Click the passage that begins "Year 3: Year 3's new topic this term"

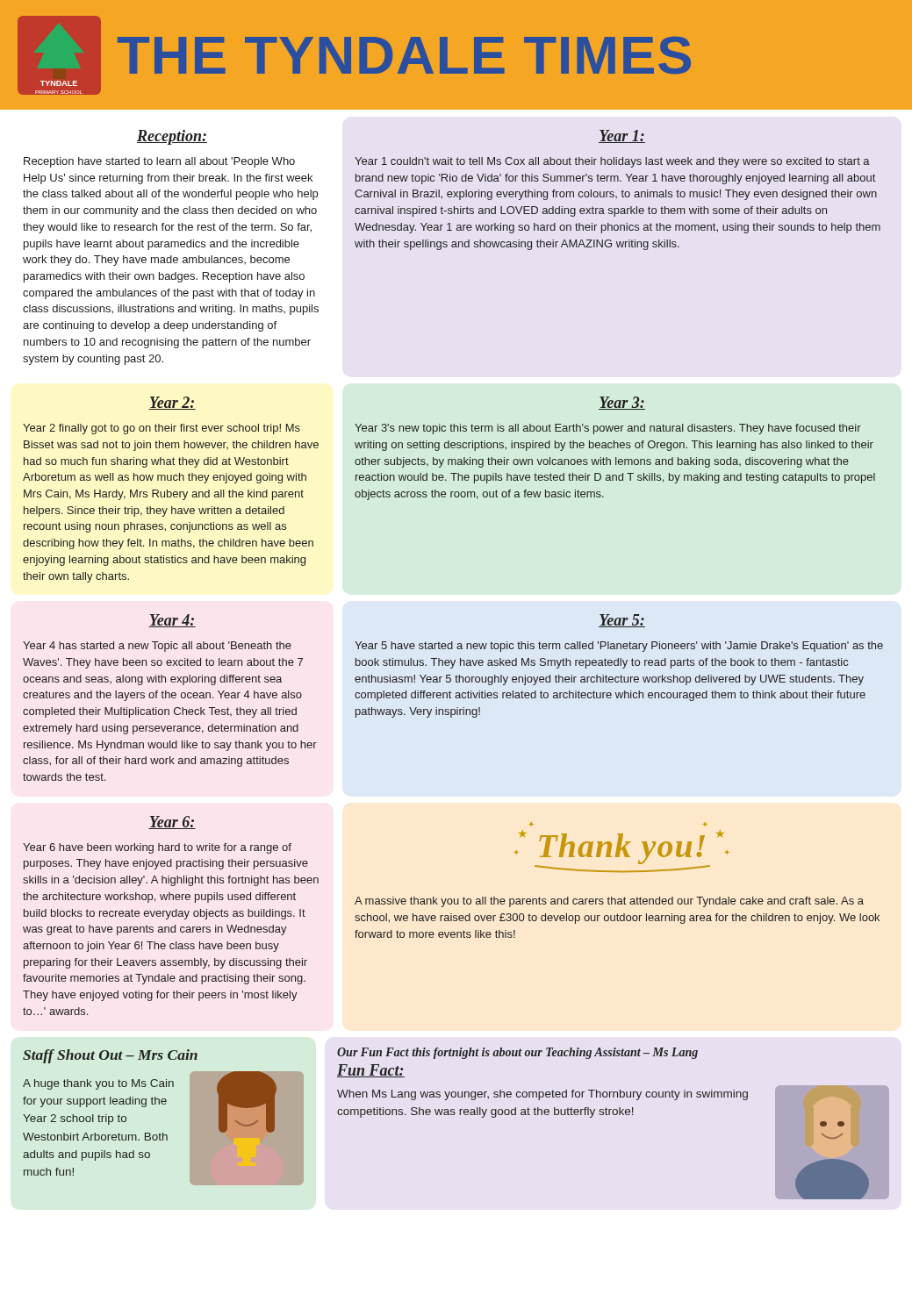click(x=622, y=446)
